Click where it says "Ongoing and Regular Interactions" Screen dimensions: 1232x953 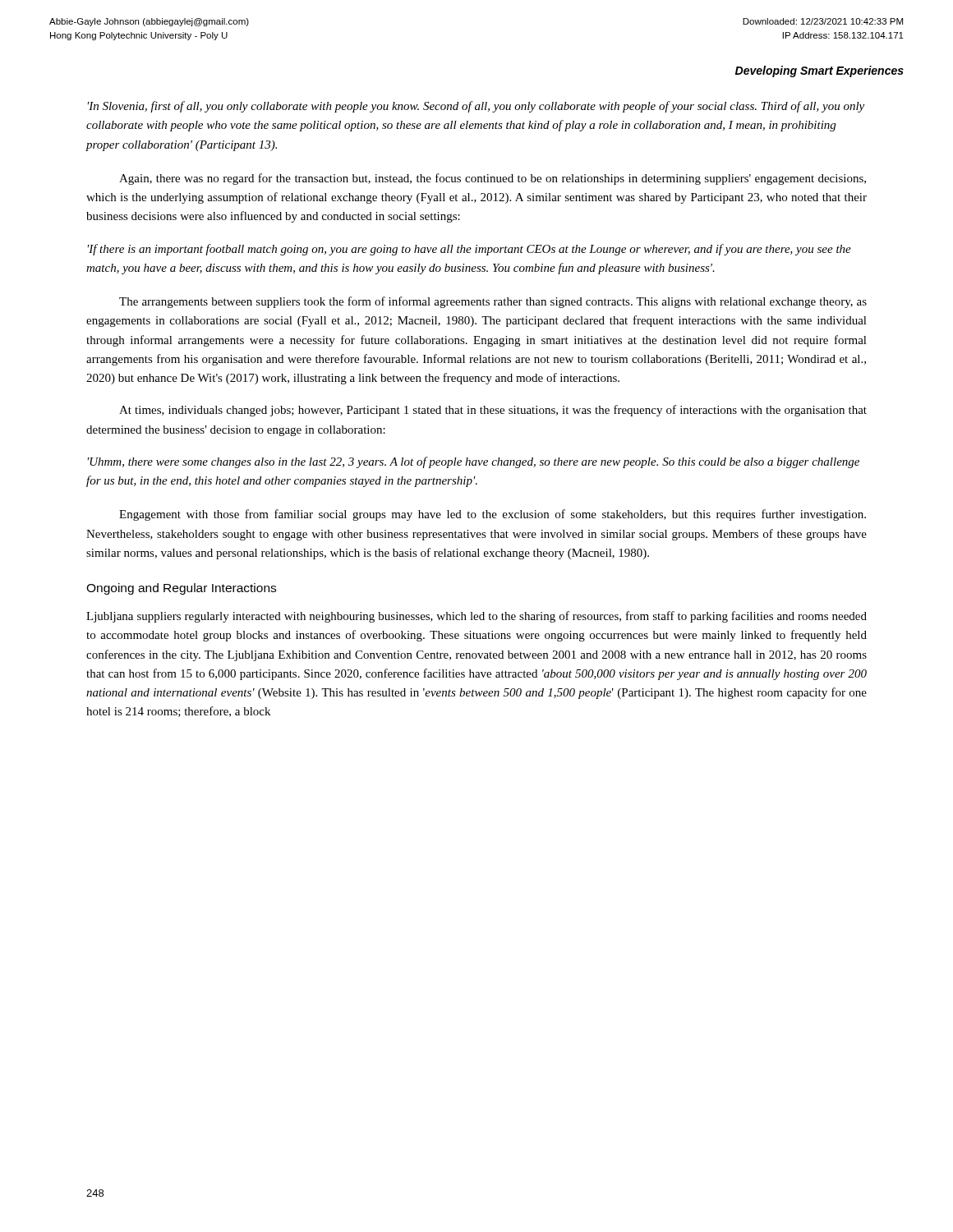point(181,588)
